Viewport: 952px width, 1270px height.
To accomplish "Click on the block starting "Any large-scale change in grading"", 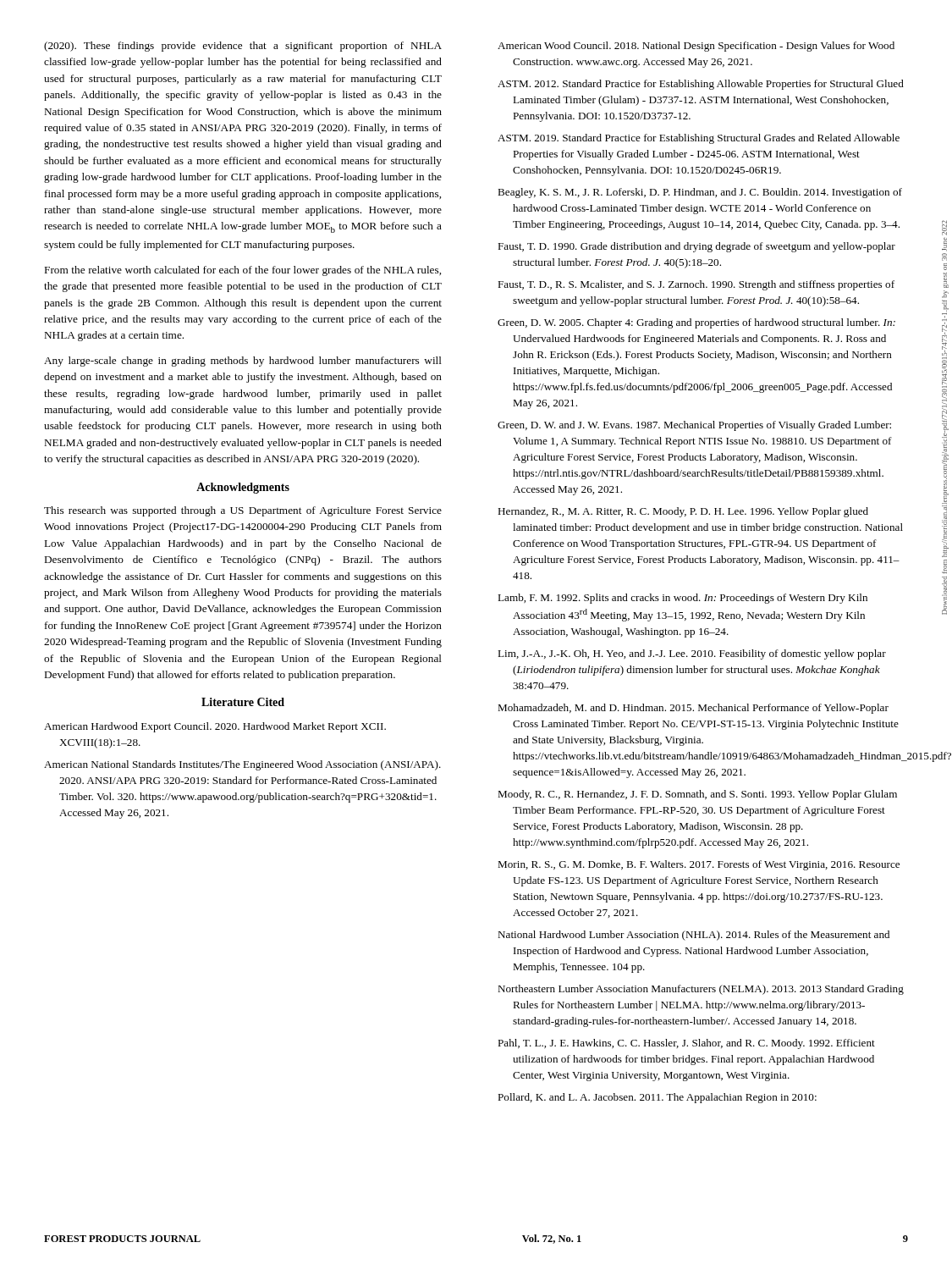I will (243, 409).
